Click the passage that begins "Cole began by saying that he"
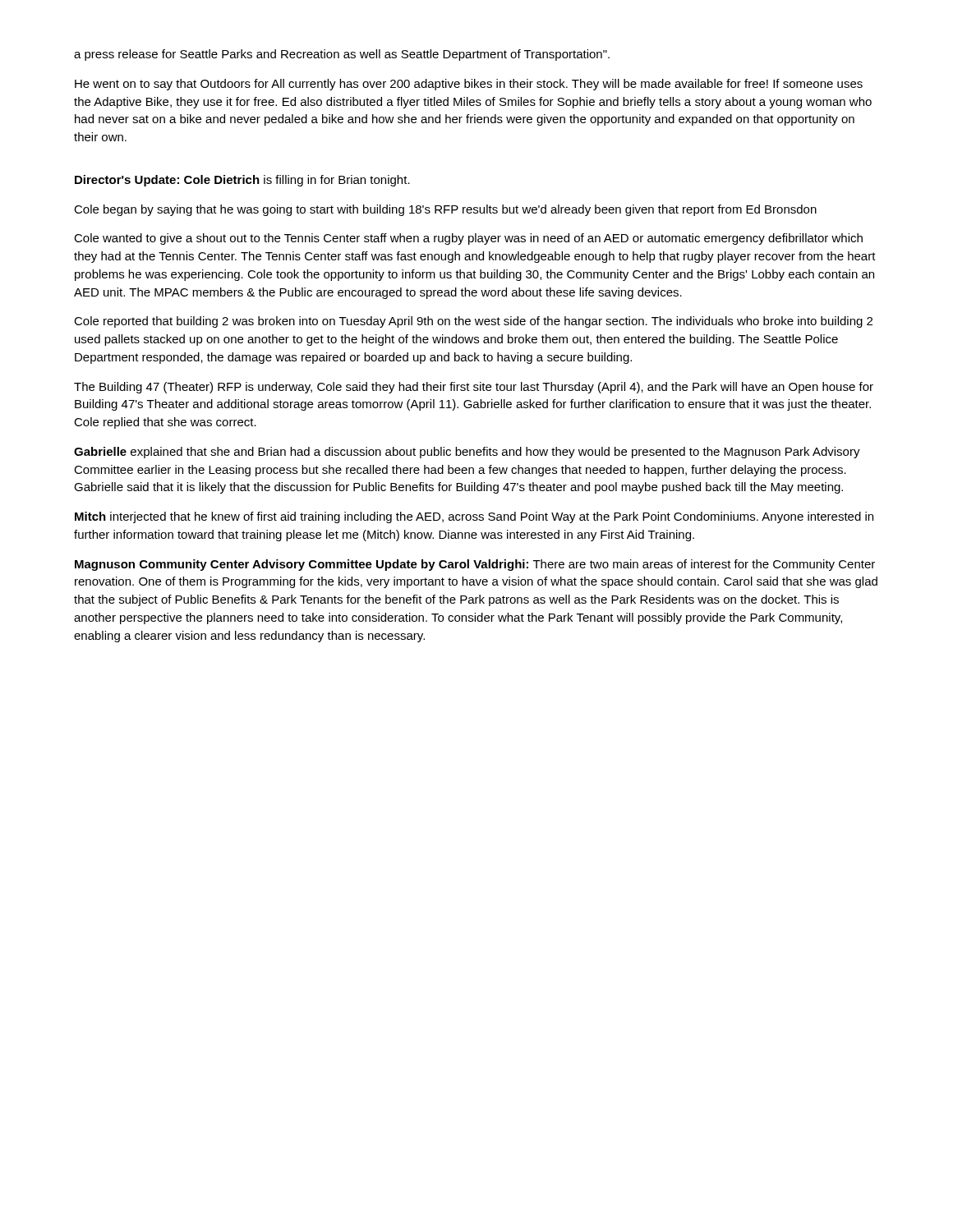The image size is (953, 1232). 445,209
